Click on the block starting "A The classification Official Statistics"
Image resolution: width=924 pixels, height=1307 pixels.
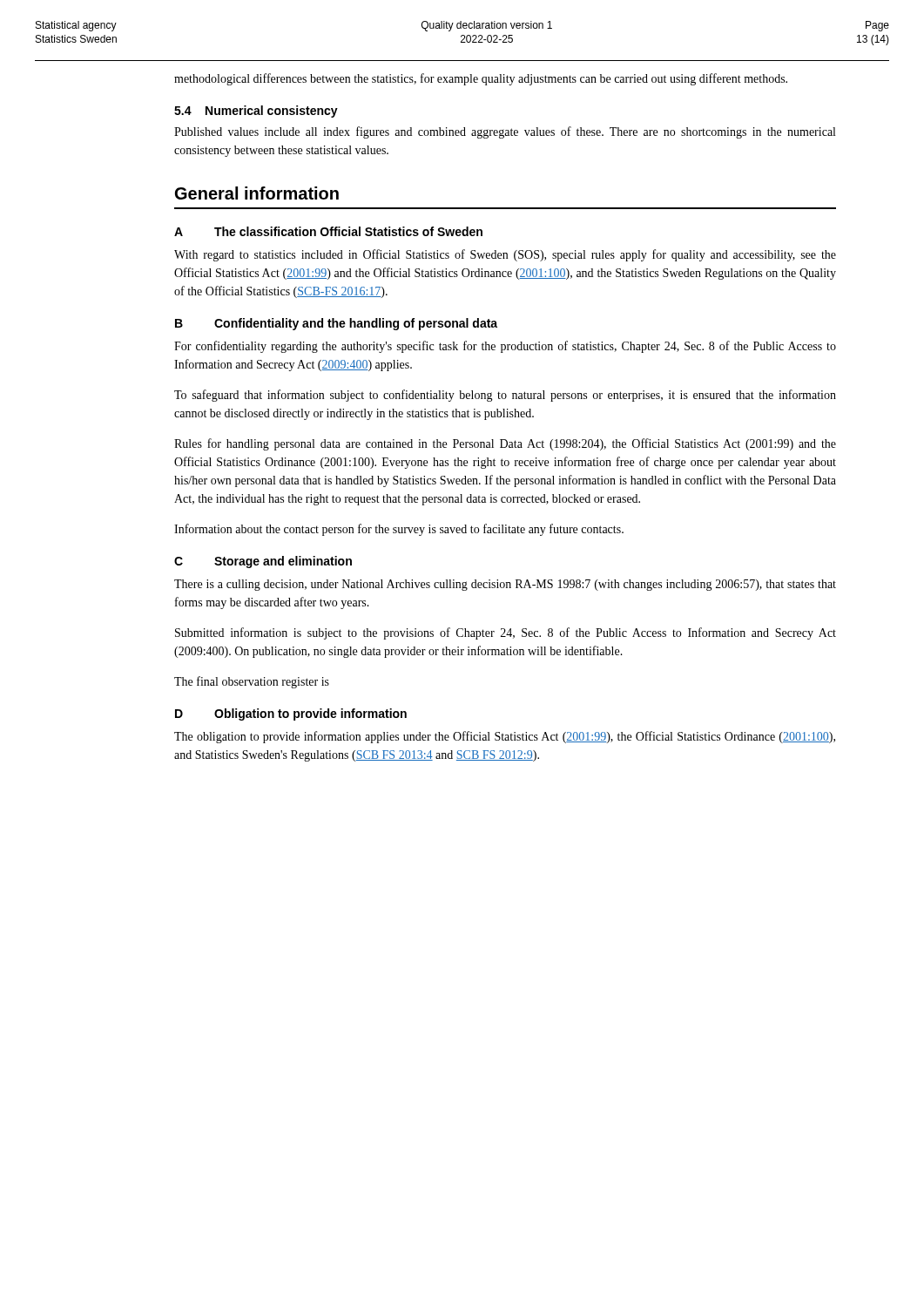pyautogui.click(x=329, y=232)
